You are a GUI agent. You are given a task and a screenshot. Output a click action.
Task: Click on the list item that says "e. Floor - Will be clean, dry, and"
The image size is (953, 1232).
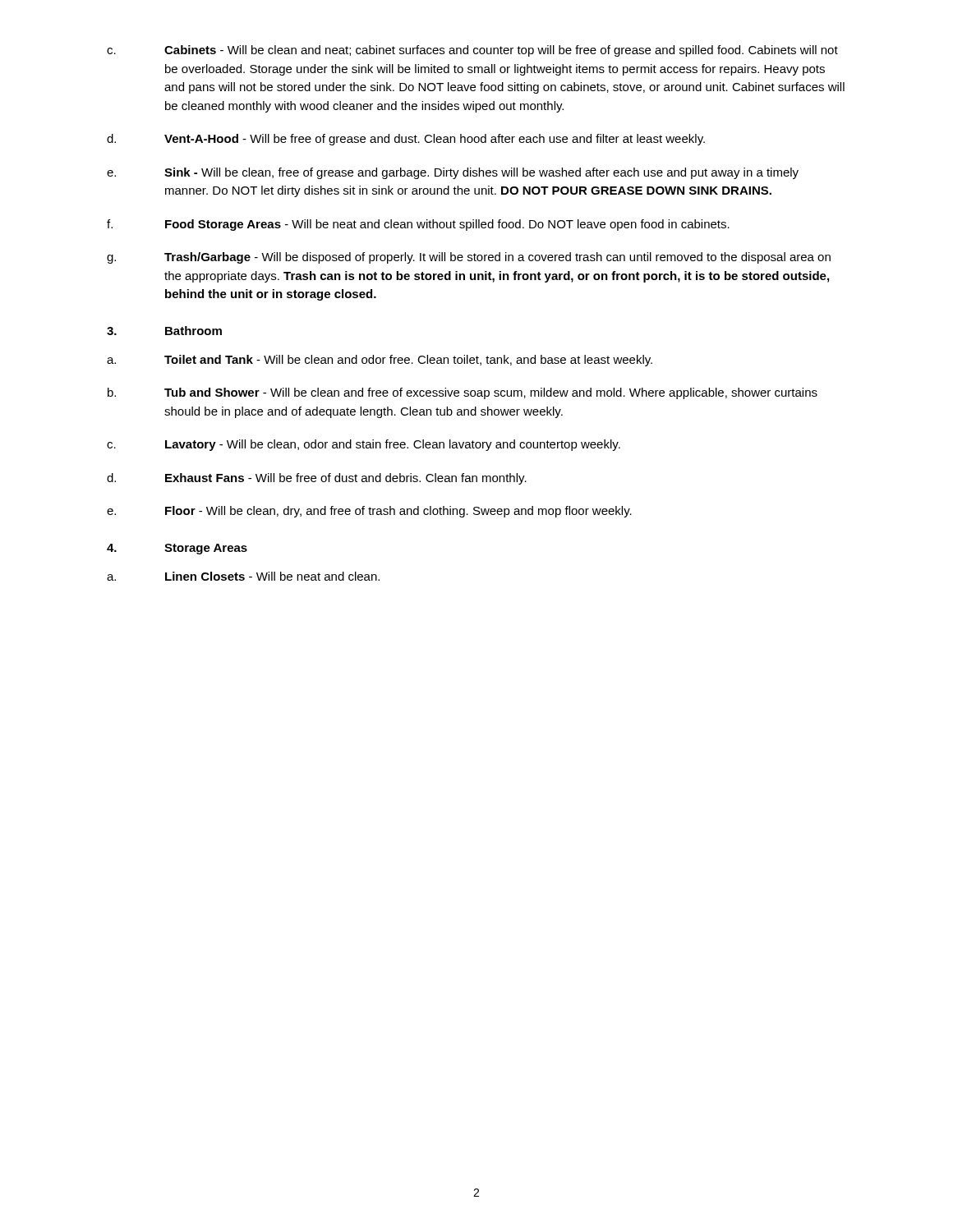tap(476, 511)
